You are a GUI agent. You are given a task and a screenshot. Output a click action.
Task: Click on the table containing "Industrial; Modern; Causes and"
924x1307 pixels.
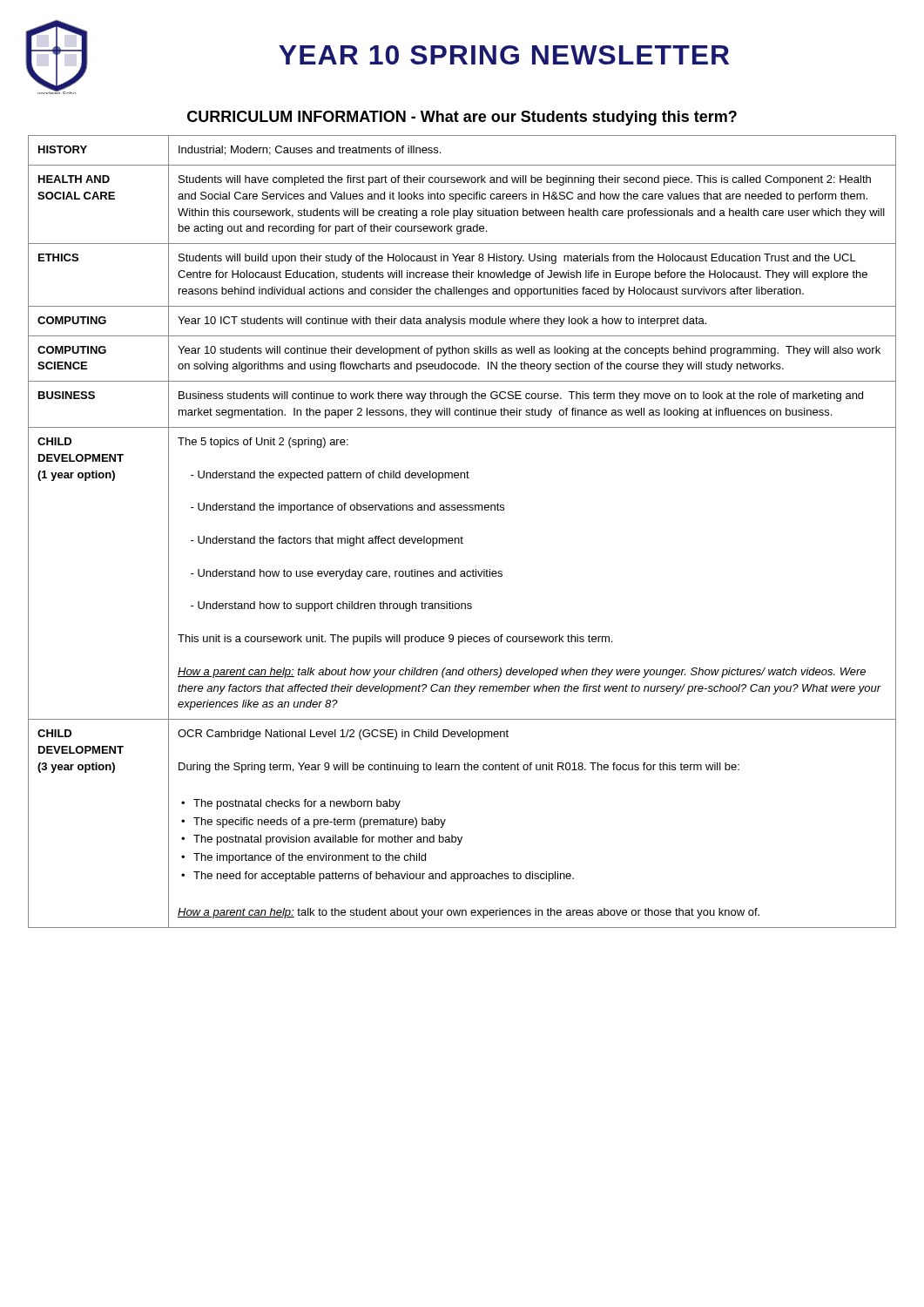462,536
